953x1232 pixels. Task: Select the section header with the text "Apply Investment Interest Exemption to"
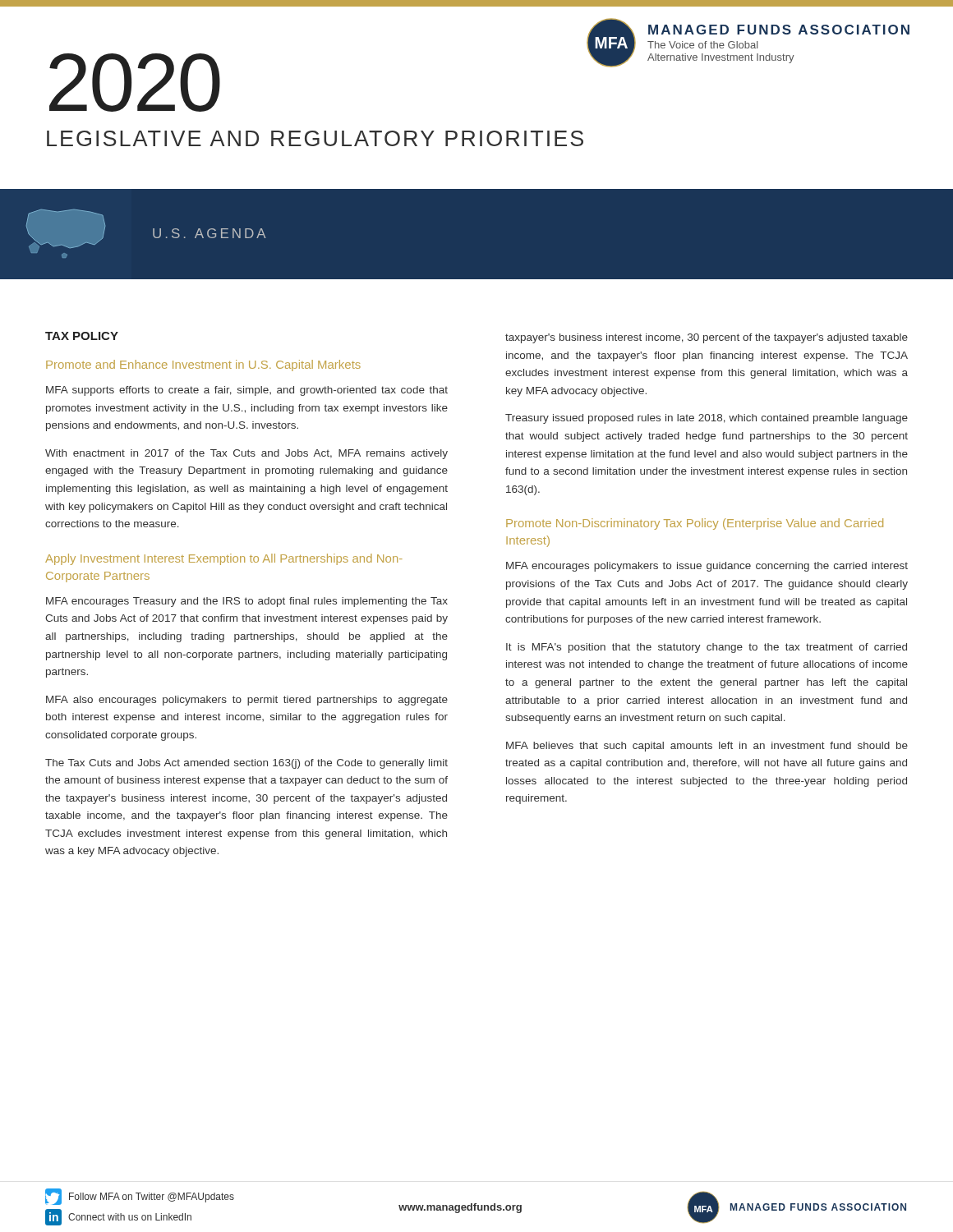(x=224, y=567)
